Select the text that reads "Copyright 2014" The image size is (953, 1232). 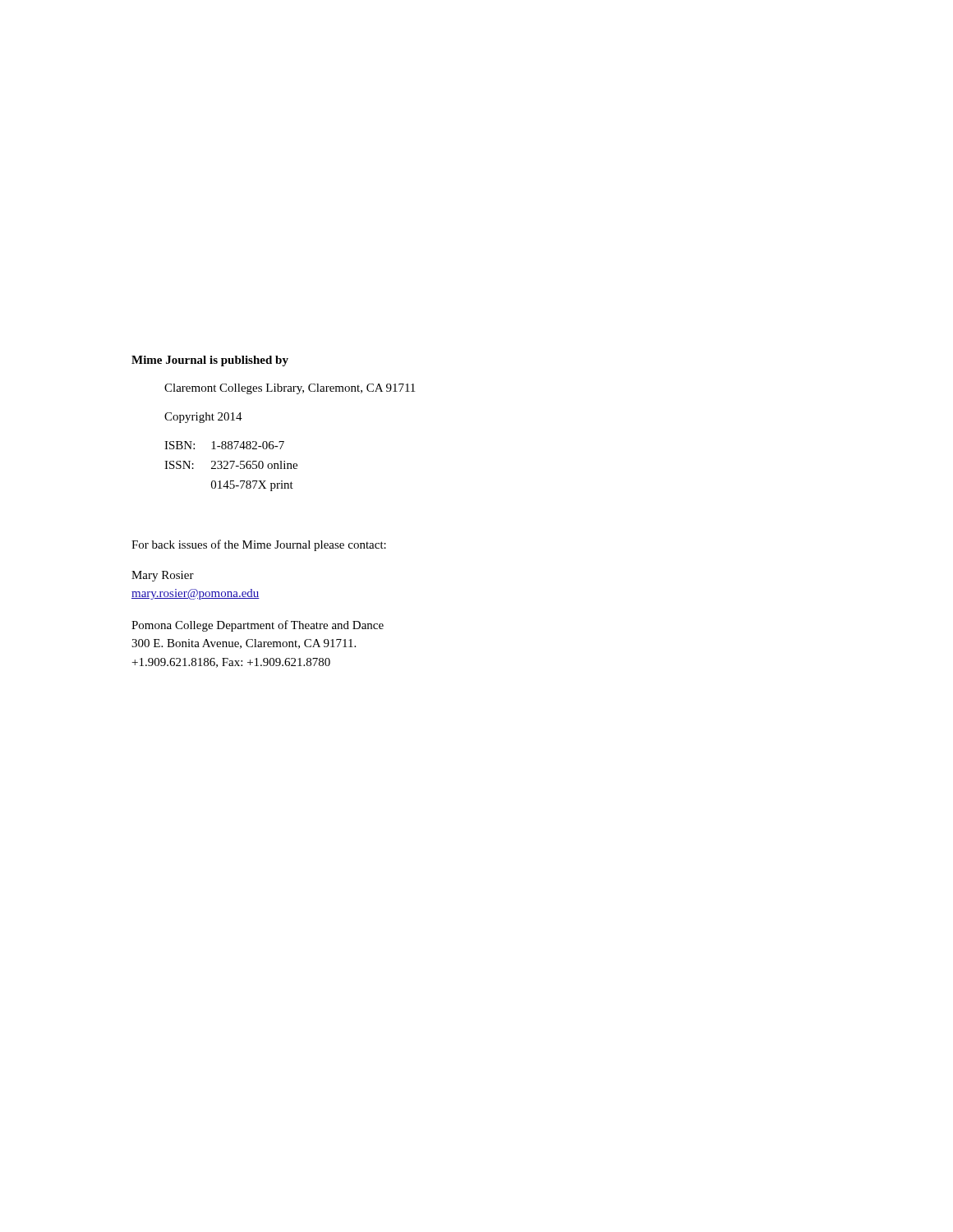pos(203,416)
